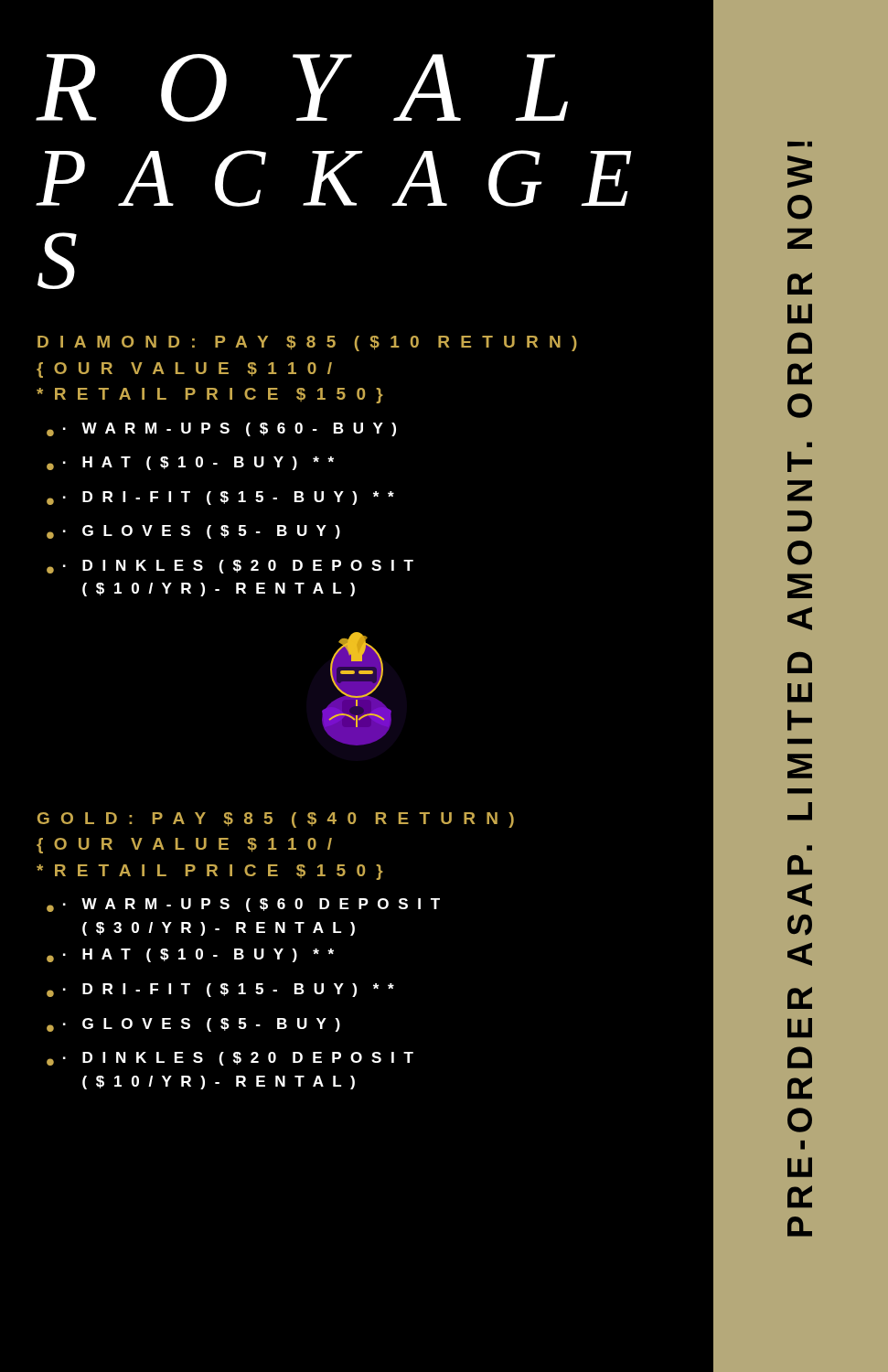The height and width of the screenshot is (1372, 888).
Task: Locate the region starting "G O L D :"
Action: [x=275, y=846]
